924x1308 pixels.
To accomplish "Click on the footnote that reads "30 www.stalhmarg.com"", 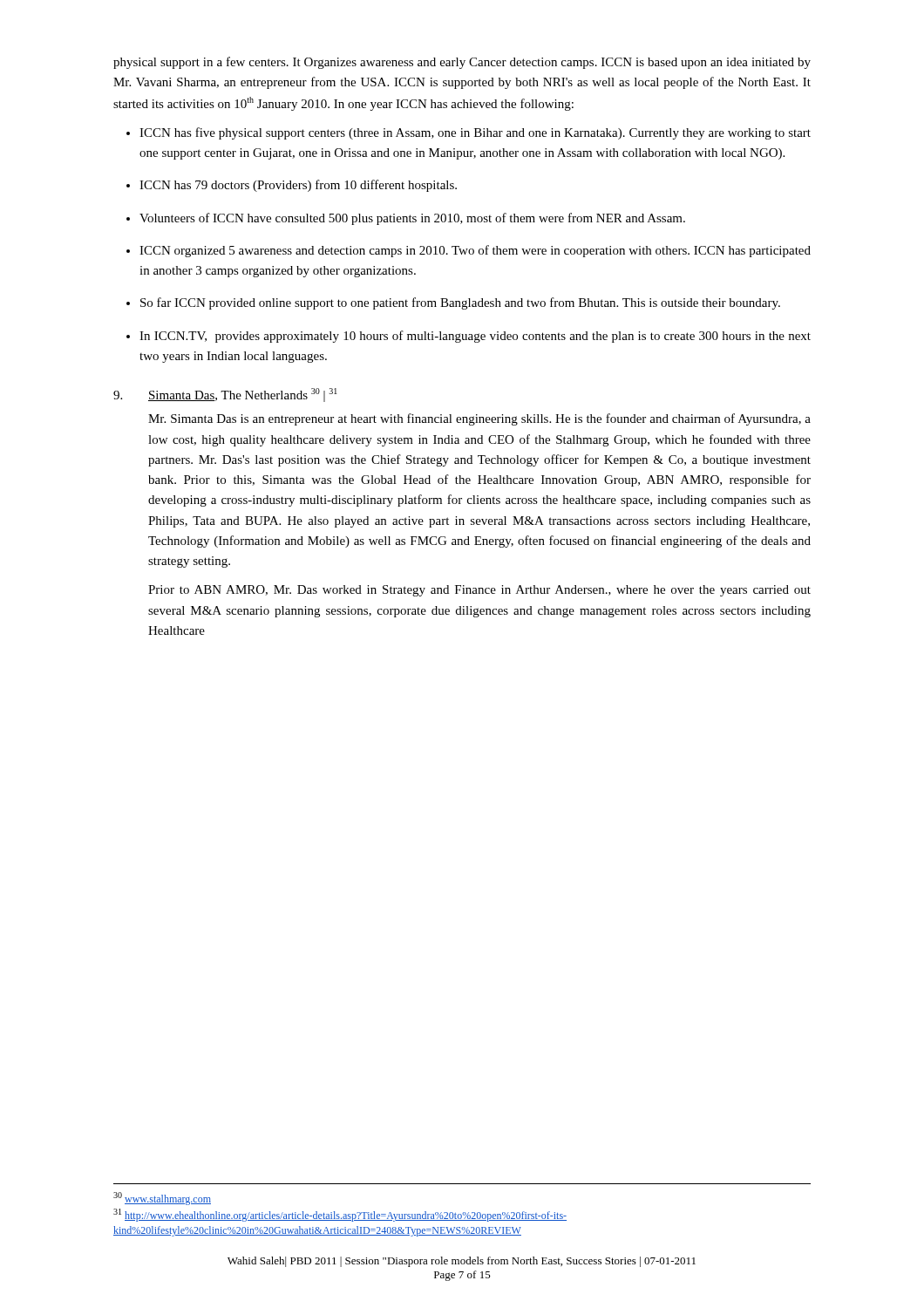I will tap(162, 1197).
